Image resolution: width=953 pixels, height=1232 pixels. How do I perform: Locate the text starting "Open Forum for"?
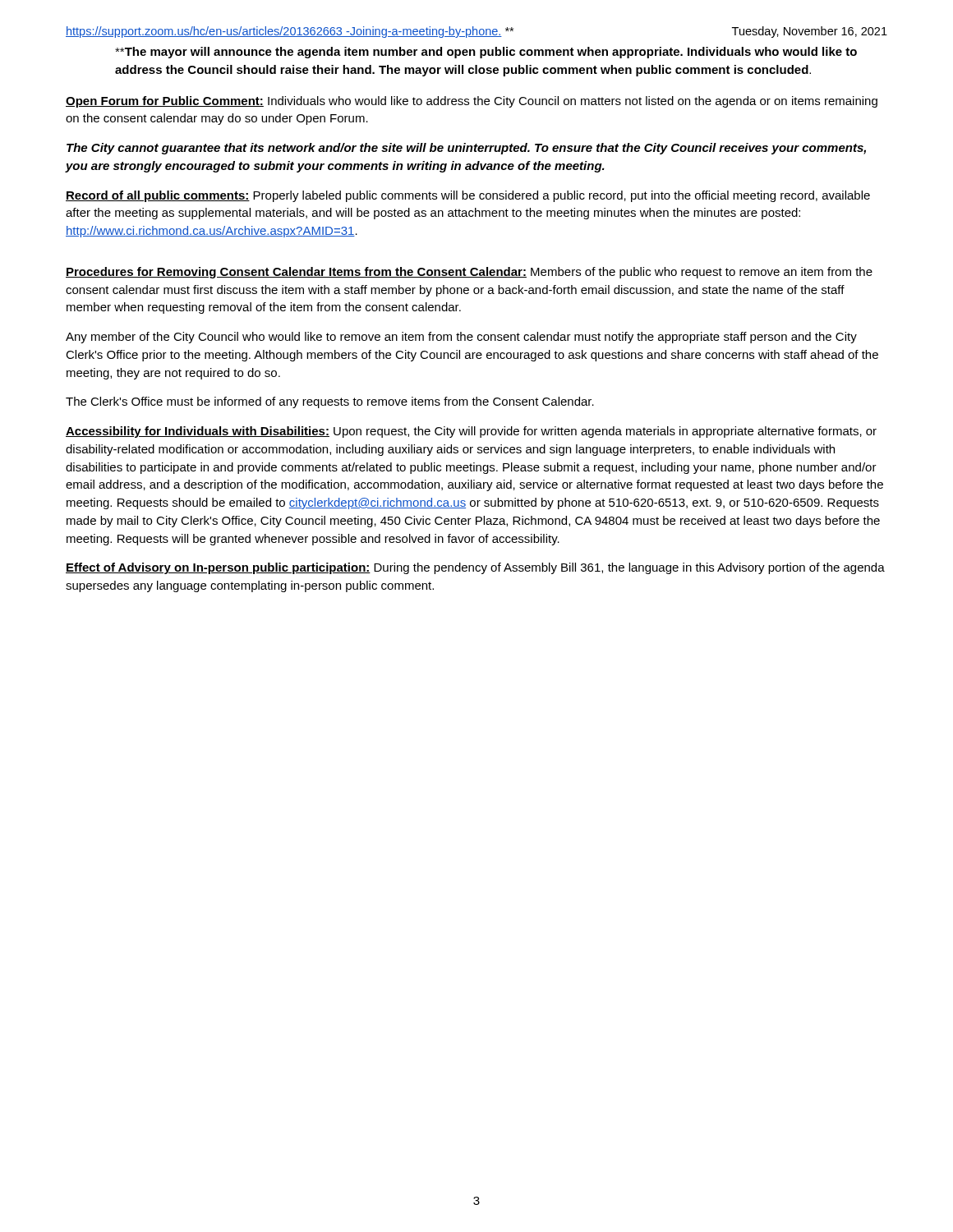click(472, 109)
